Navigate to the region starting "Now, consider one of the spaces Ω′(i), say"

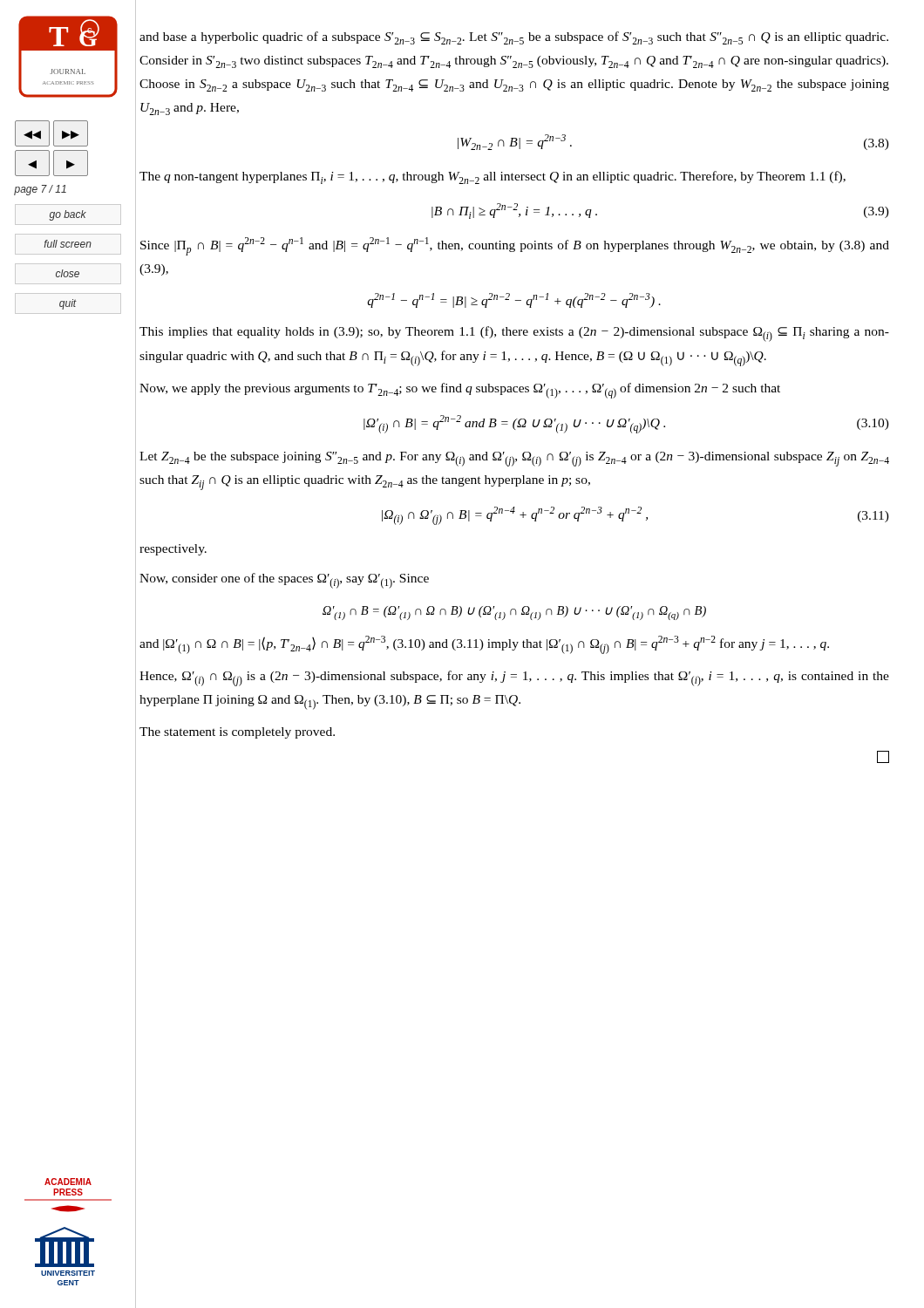(x=284, y=579)
